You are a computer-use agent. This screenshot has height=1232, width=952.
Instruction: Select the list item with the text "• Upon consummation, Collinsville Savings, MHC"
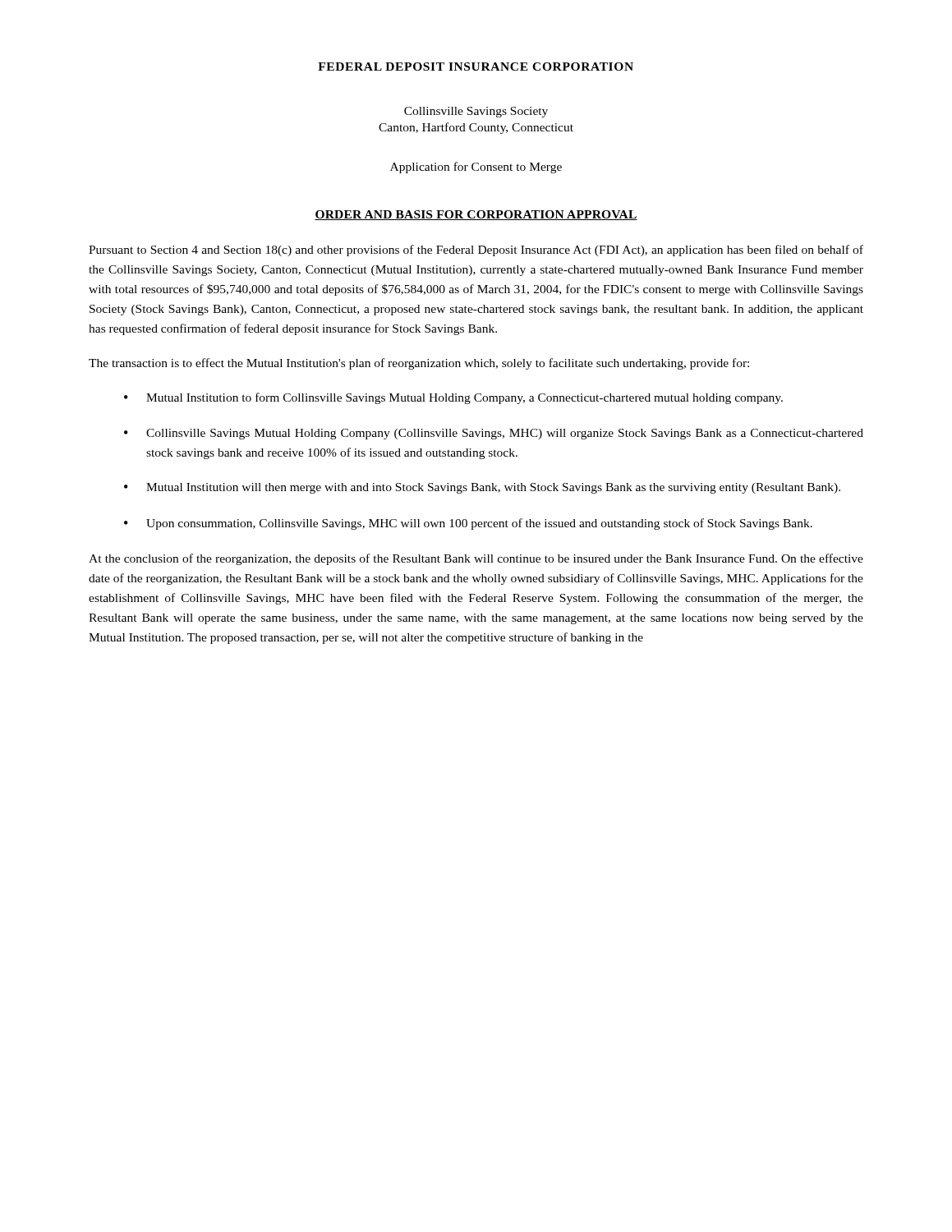point(493,523)
